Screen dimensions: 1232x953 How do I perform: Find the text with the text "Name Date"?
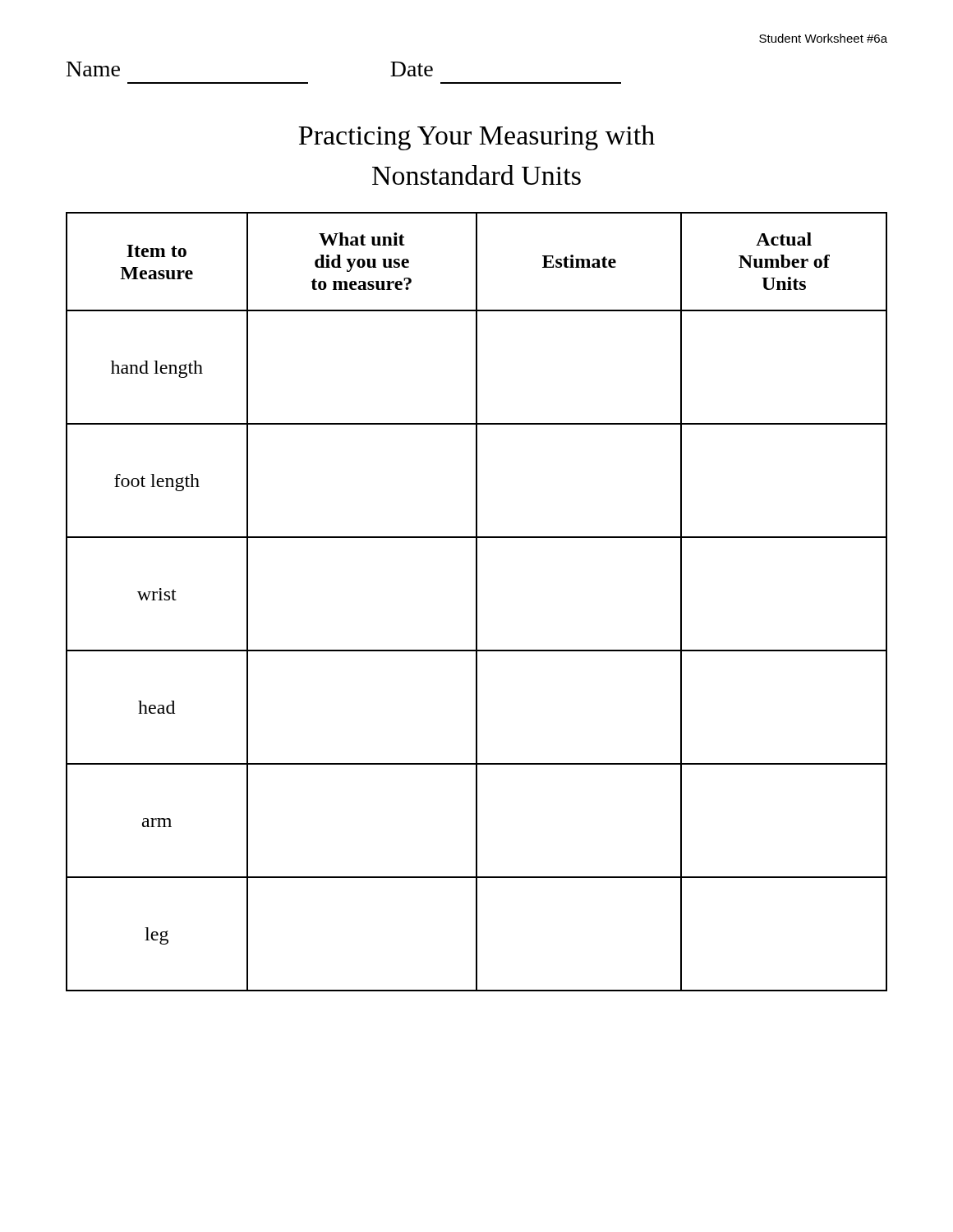click(97, 69)
